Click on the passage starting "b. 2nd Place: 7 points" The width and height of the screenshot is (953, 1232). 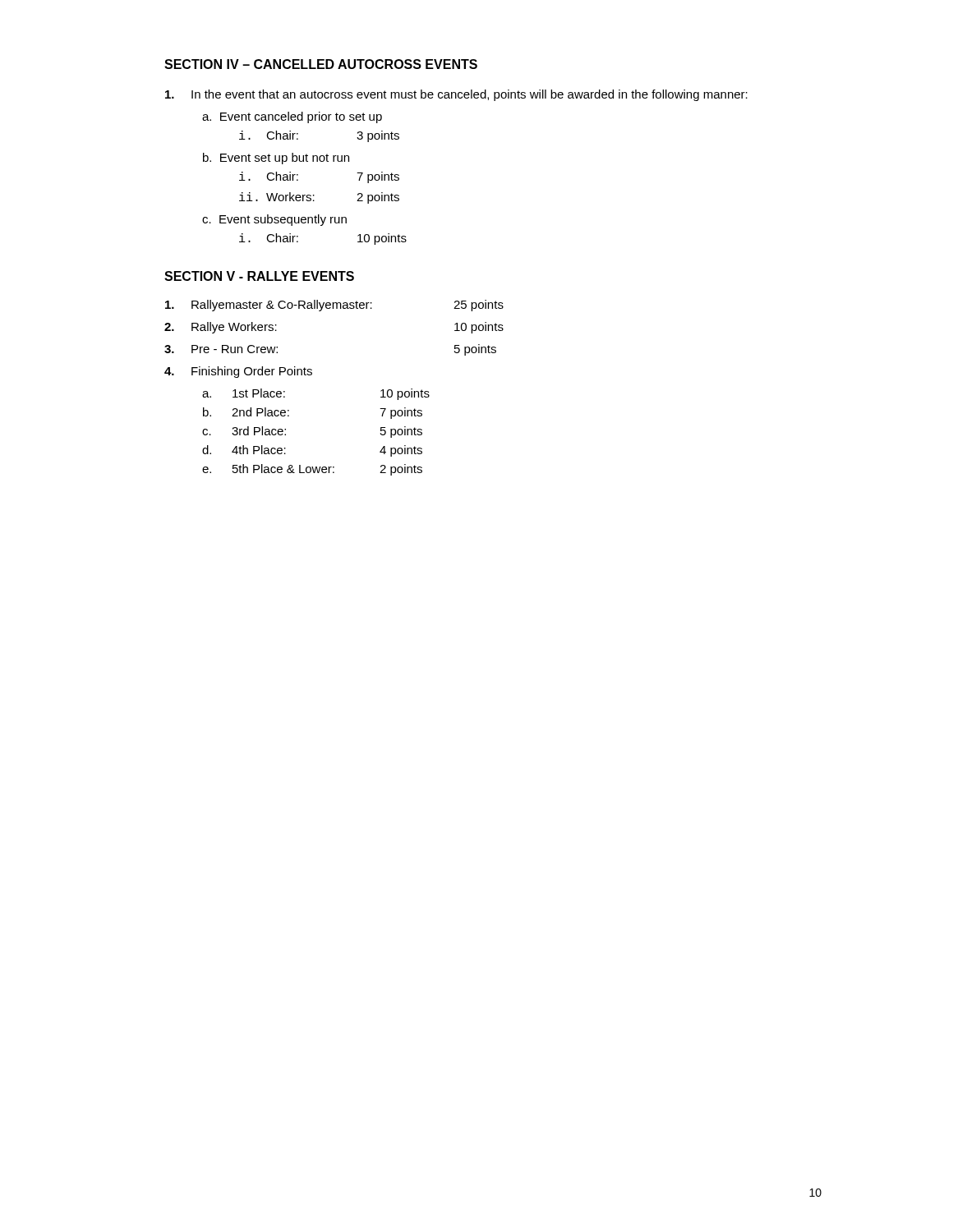260,413
